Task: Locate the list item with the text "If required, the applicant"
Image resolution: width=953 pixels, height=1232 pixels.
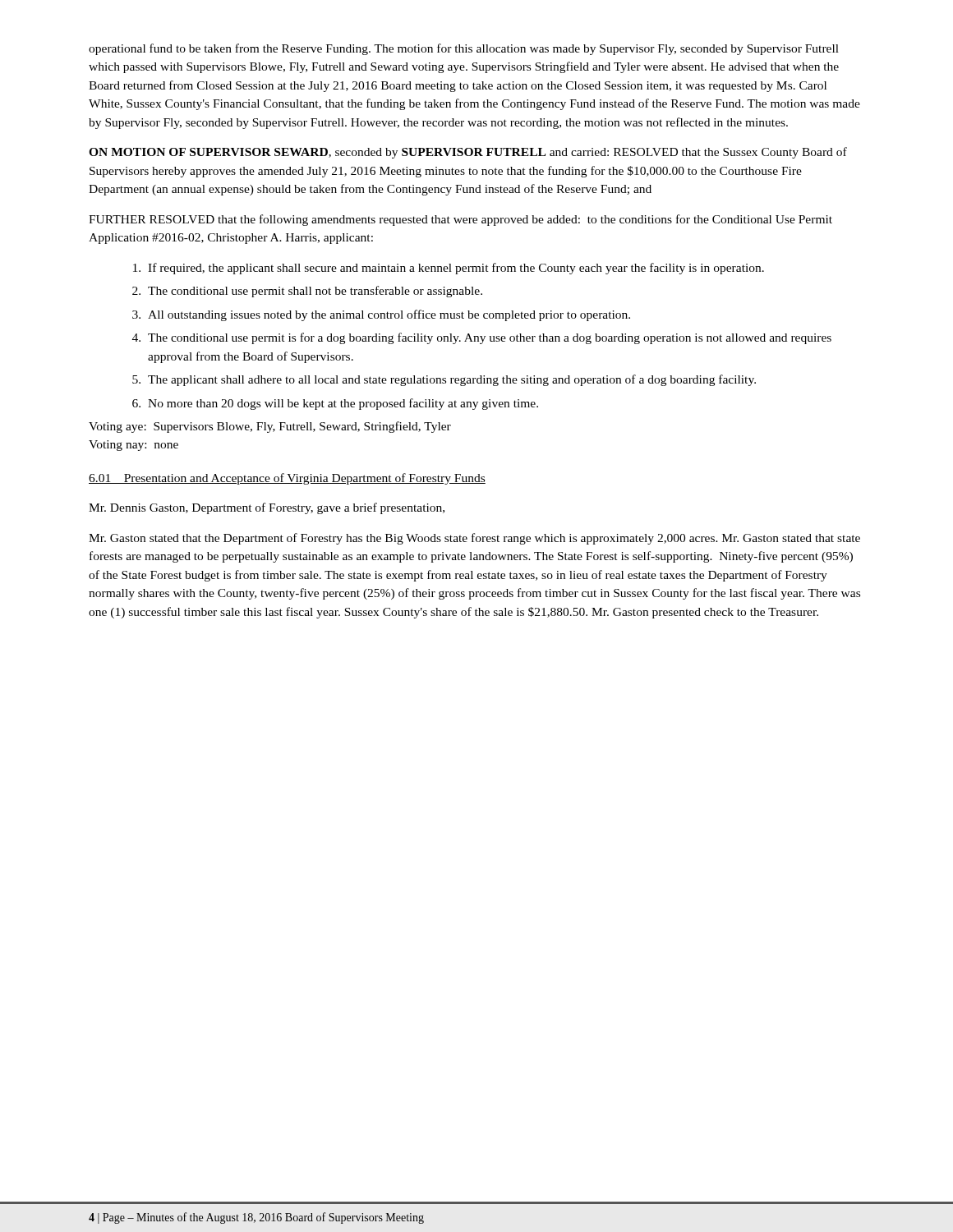Action: click(x=491, y=268)
